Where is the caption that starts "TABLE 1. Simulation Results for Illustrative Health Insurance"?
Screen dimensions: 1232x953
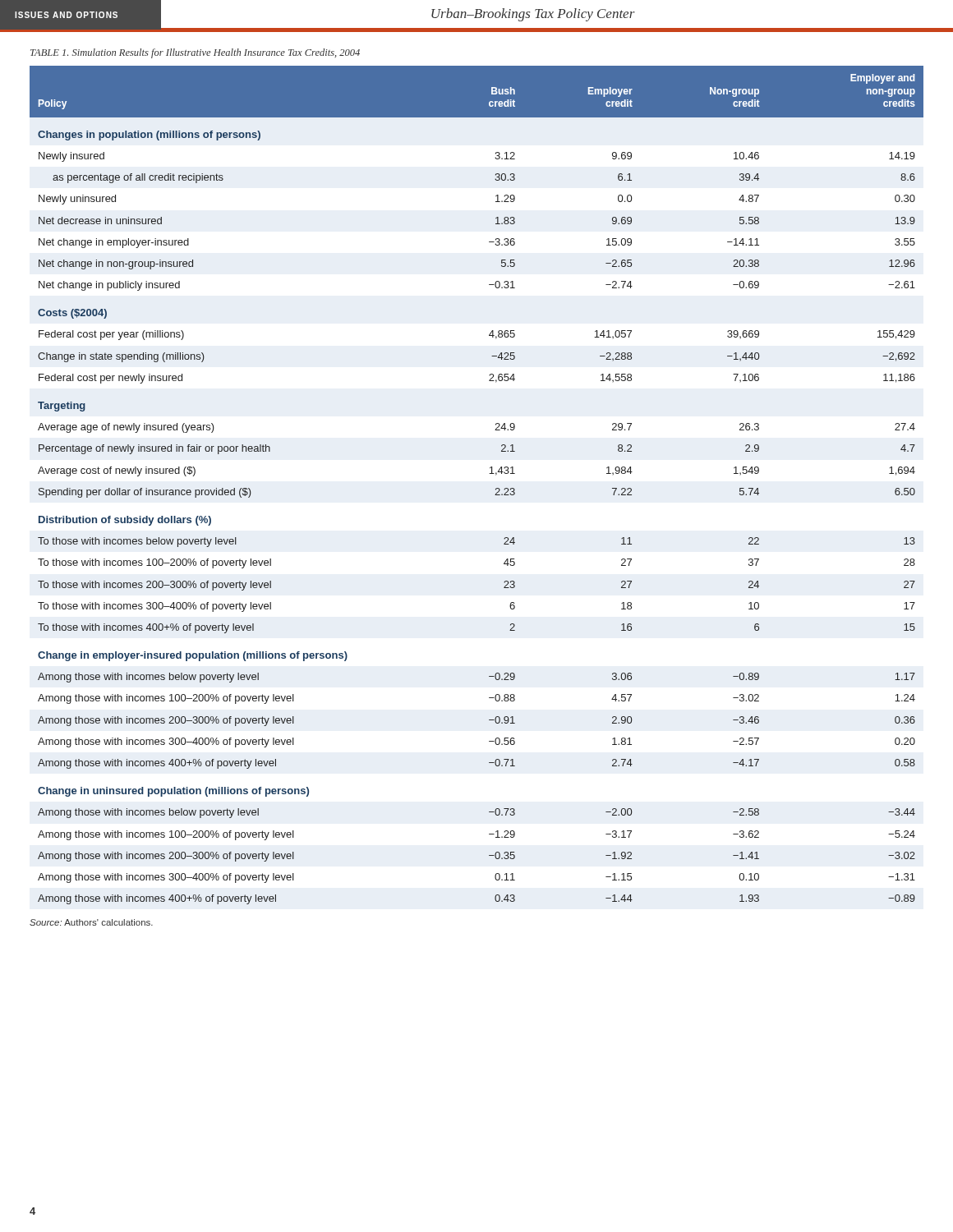coord(195,53)
